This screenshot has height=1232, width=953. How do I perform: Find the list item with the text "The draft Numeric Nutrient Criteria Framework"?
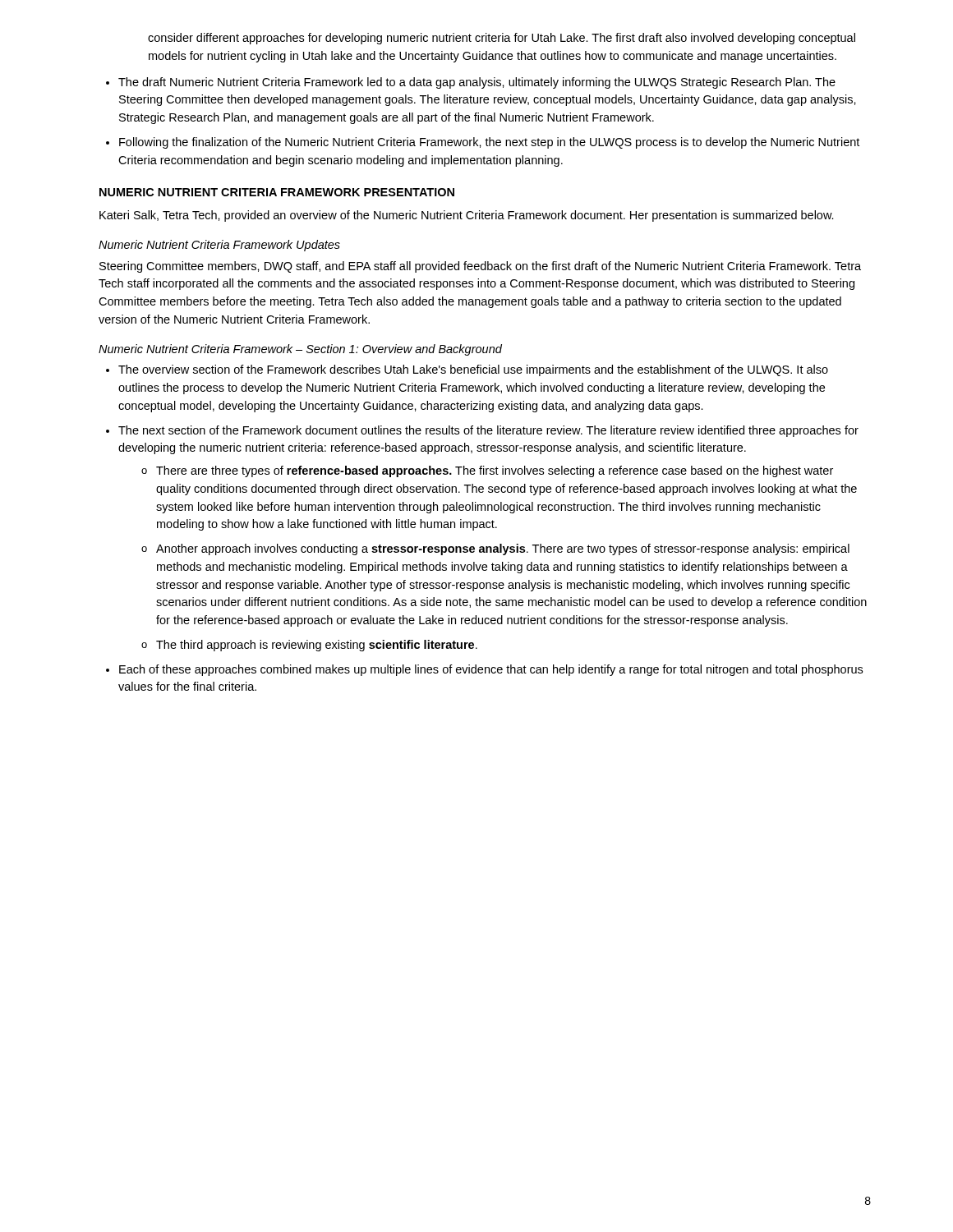495,100
